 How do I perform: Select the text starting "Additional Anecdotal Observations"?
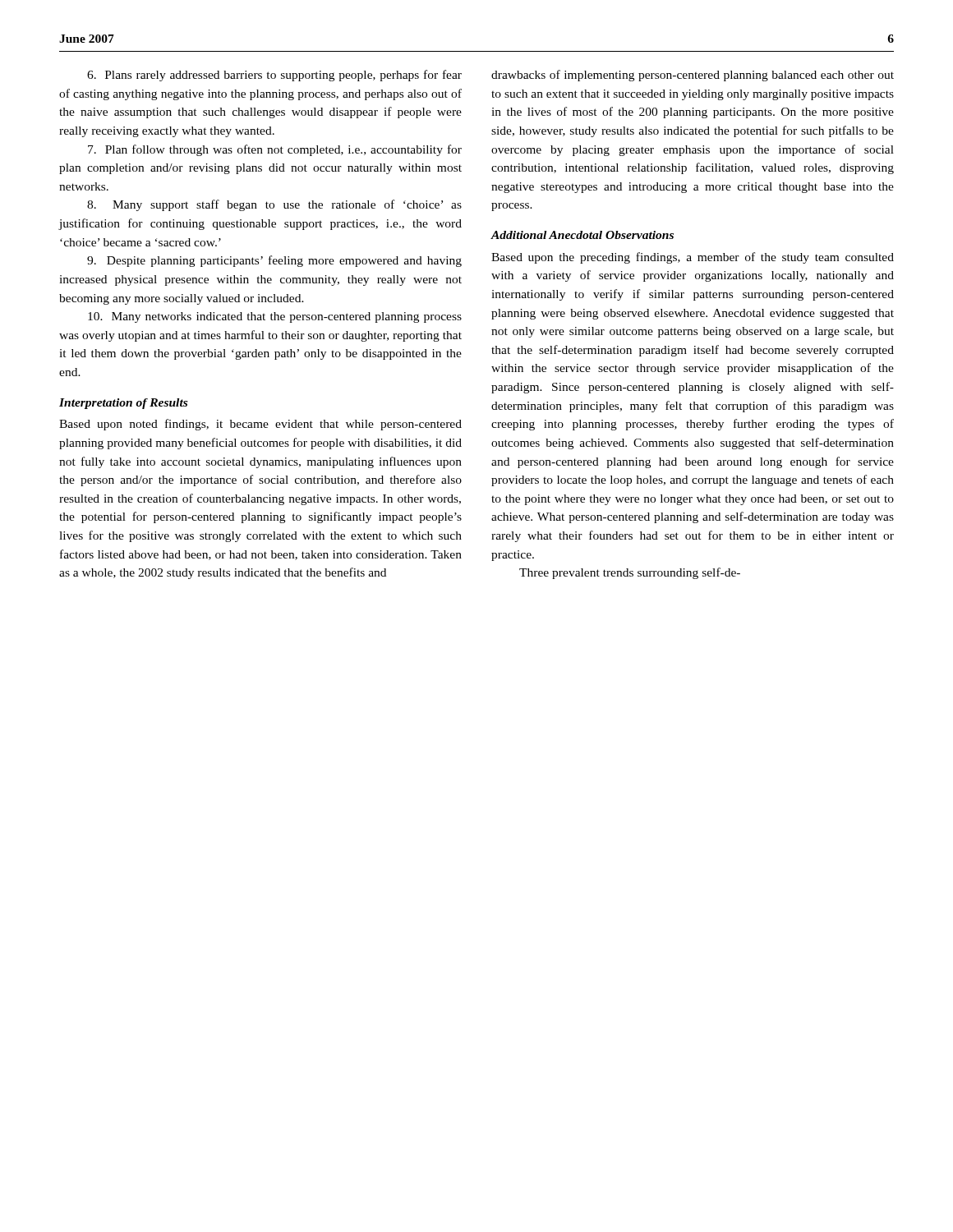(x=583, y=235)
